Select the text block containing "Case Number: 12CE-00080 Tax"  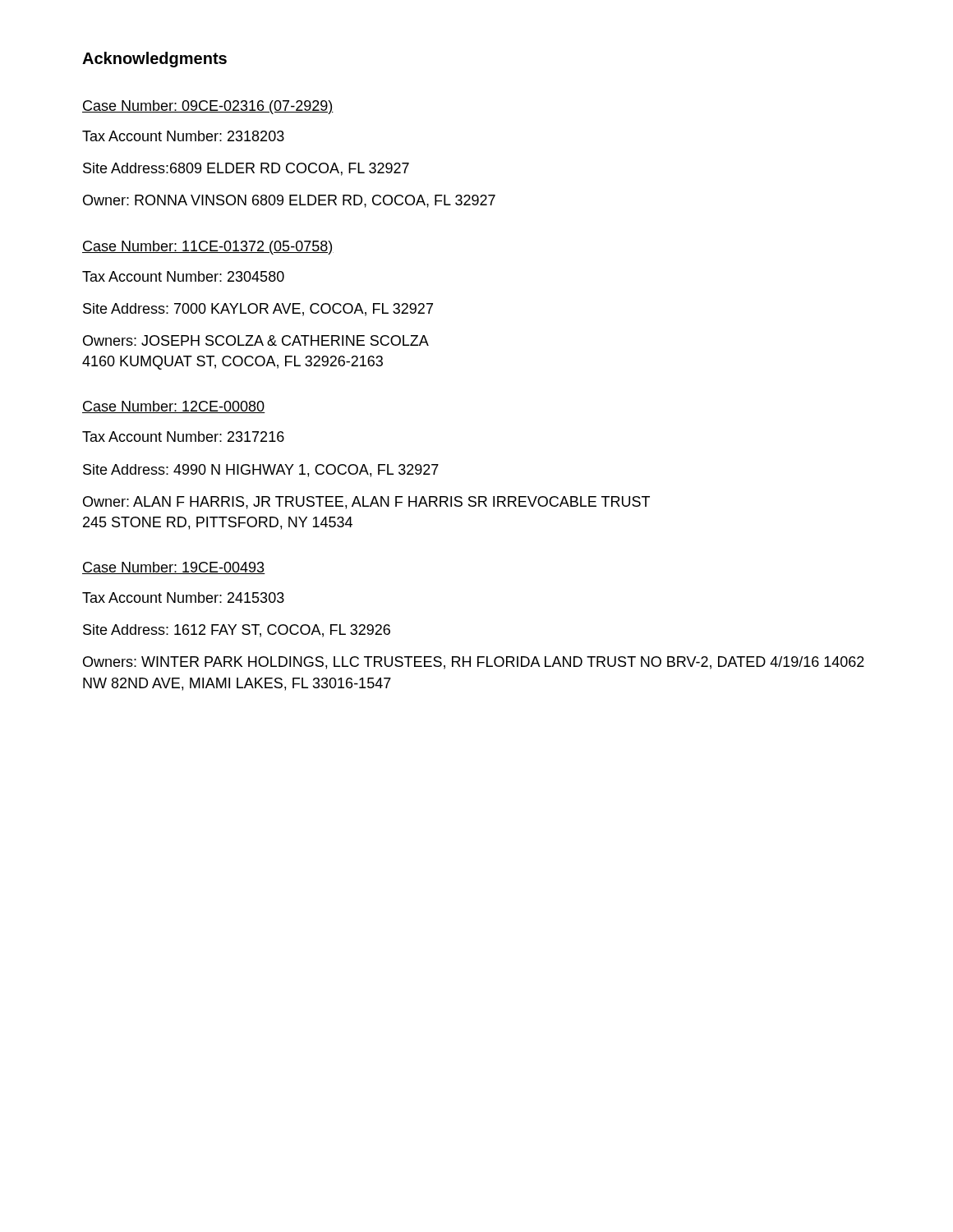click(x=174, y=407)
